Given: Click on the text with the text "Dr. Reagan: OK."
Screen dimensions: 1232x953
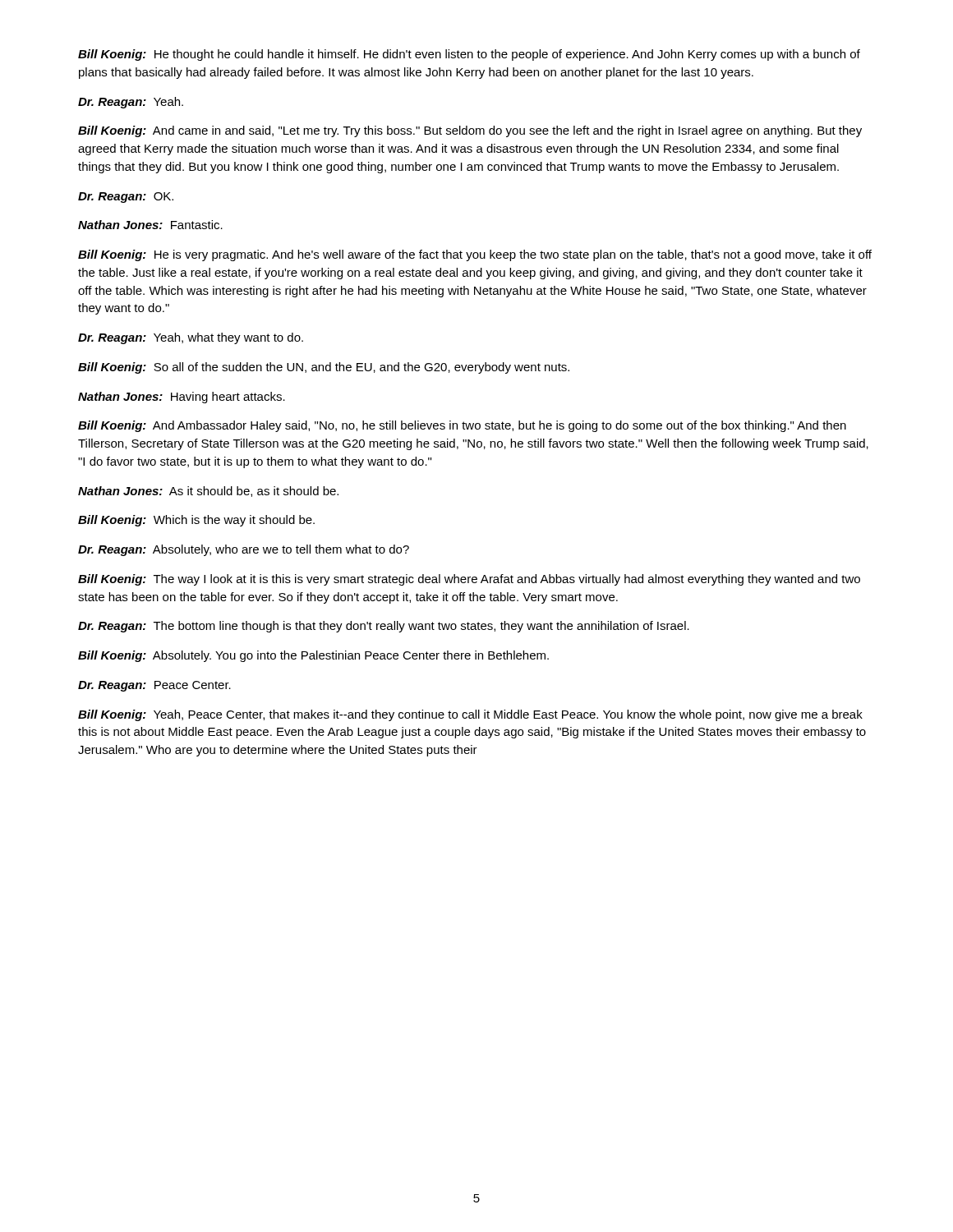Looking at the screenshot, I should click(126, 195).
